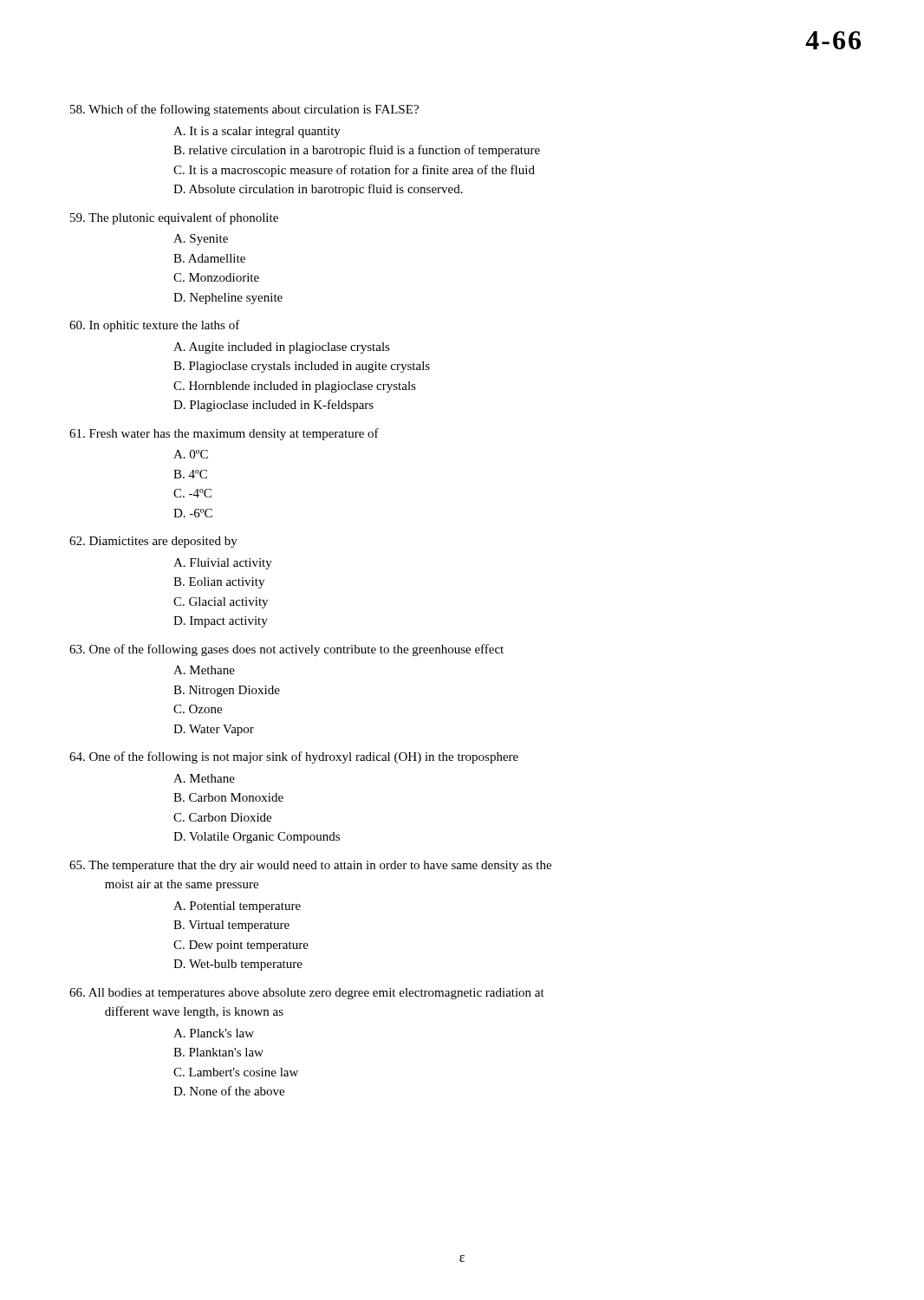Click on the list item with the text "58. Which of the following statements about"
Viewport: 924px width, 1300px height.
(x=462, y=149)
